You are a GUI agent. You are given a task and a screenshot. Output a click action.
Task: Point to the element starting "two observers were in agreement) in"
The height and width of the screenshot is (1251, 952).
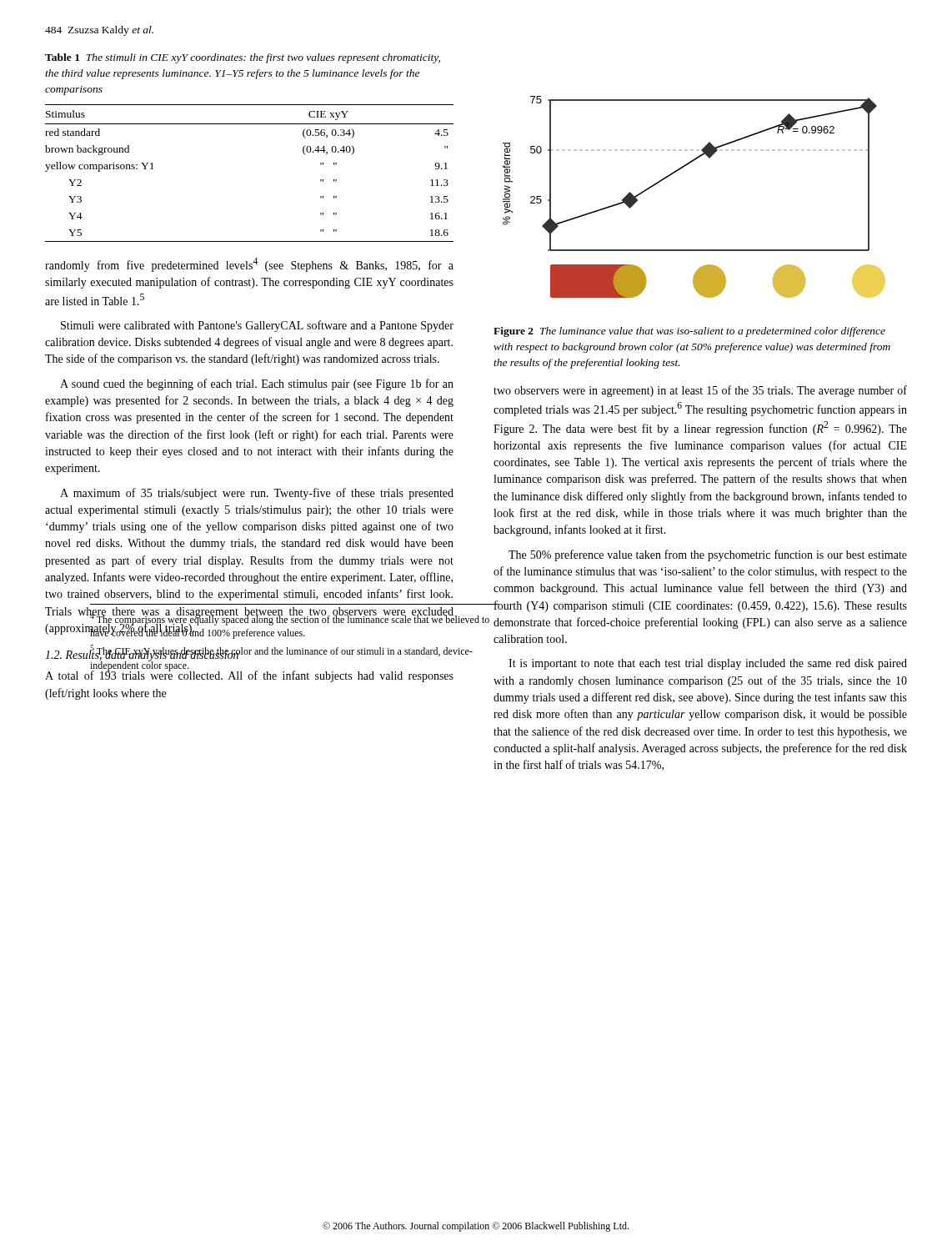[700, 578]
